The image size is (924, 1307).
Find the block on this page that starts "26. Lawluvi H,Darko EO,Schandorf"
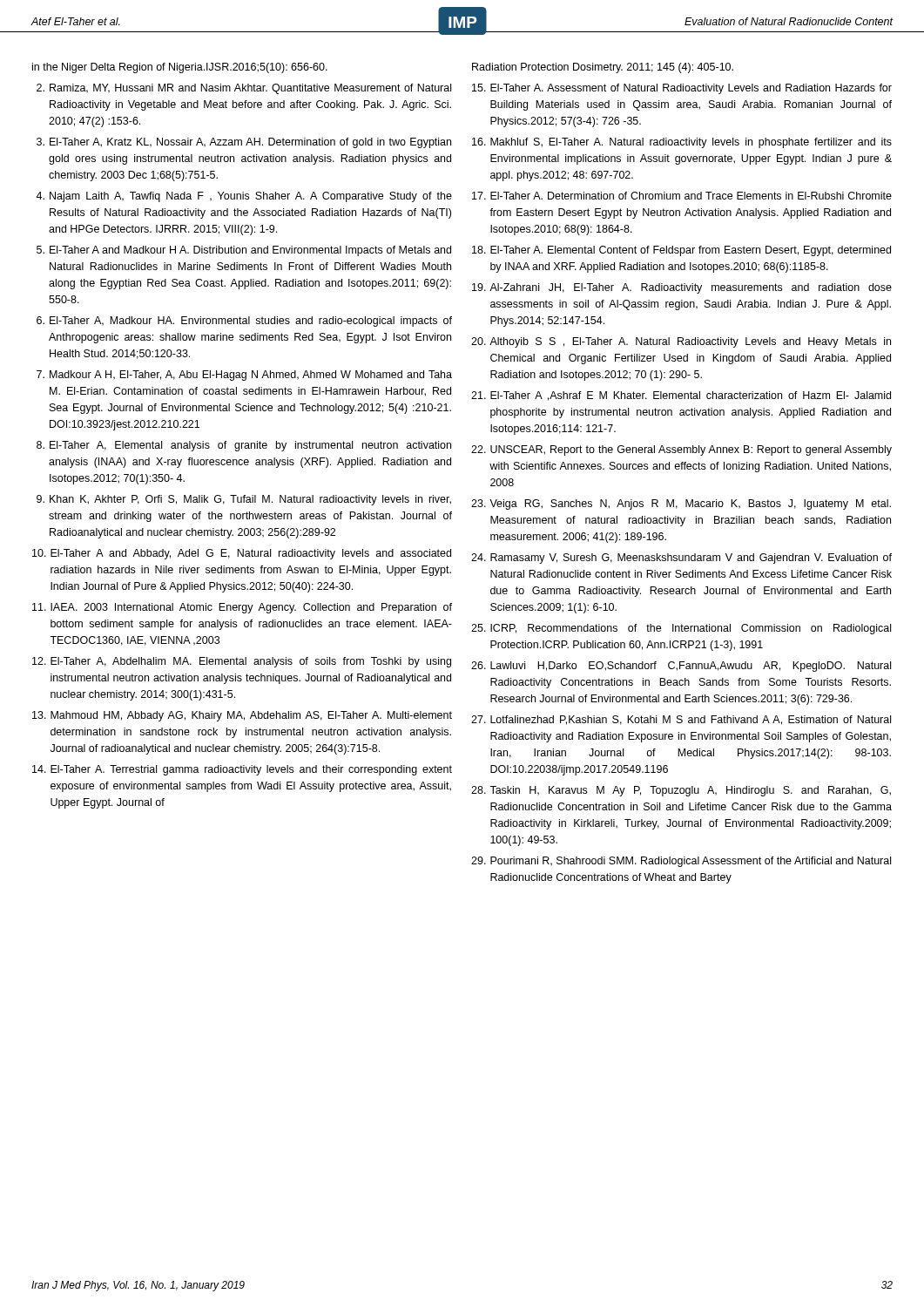click(x=681, y=683)
